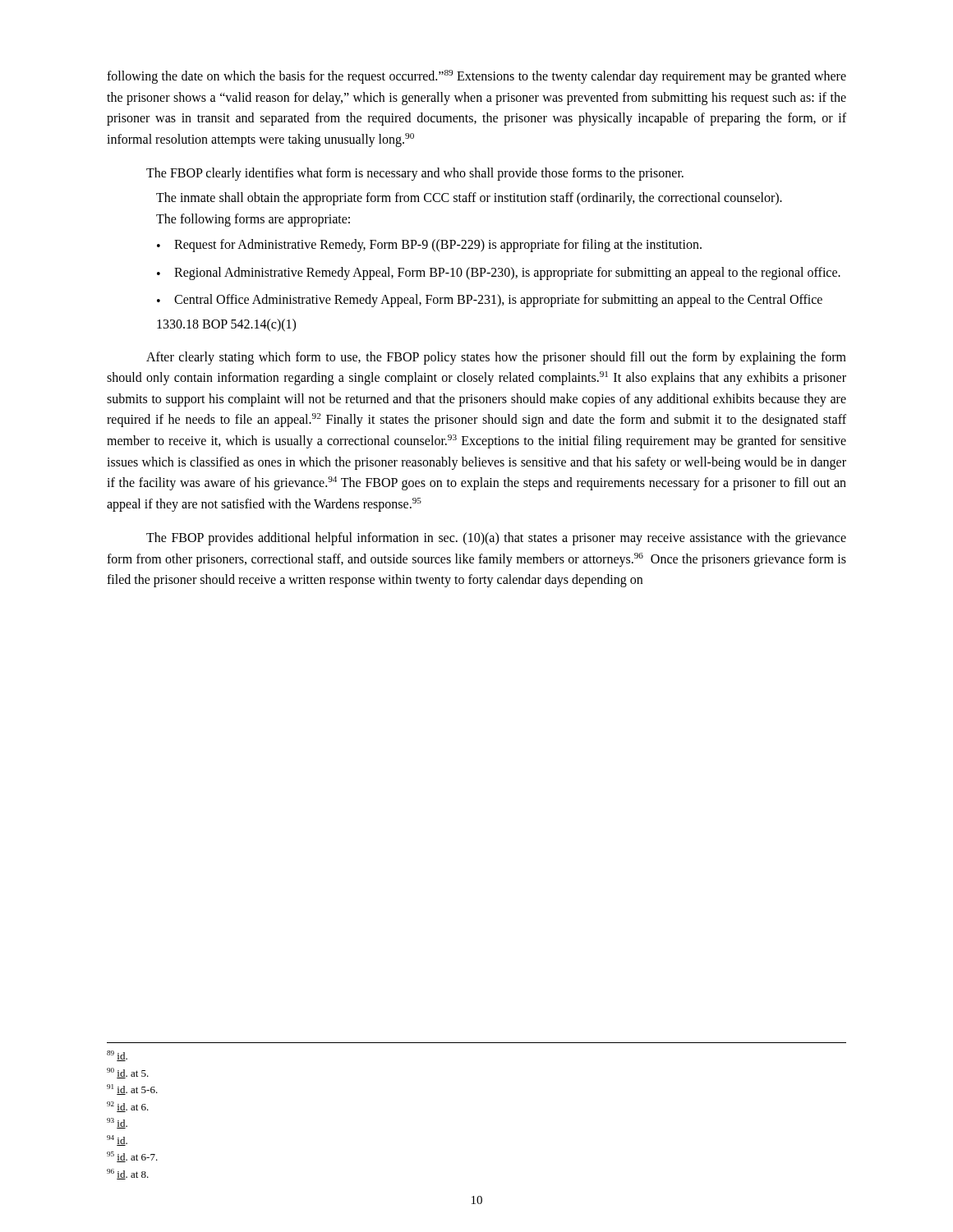
Task: Locate the passage starting "• Central Office Administrative Remedy Appeal, Form BP-231),"
Action: pos(501,301)
